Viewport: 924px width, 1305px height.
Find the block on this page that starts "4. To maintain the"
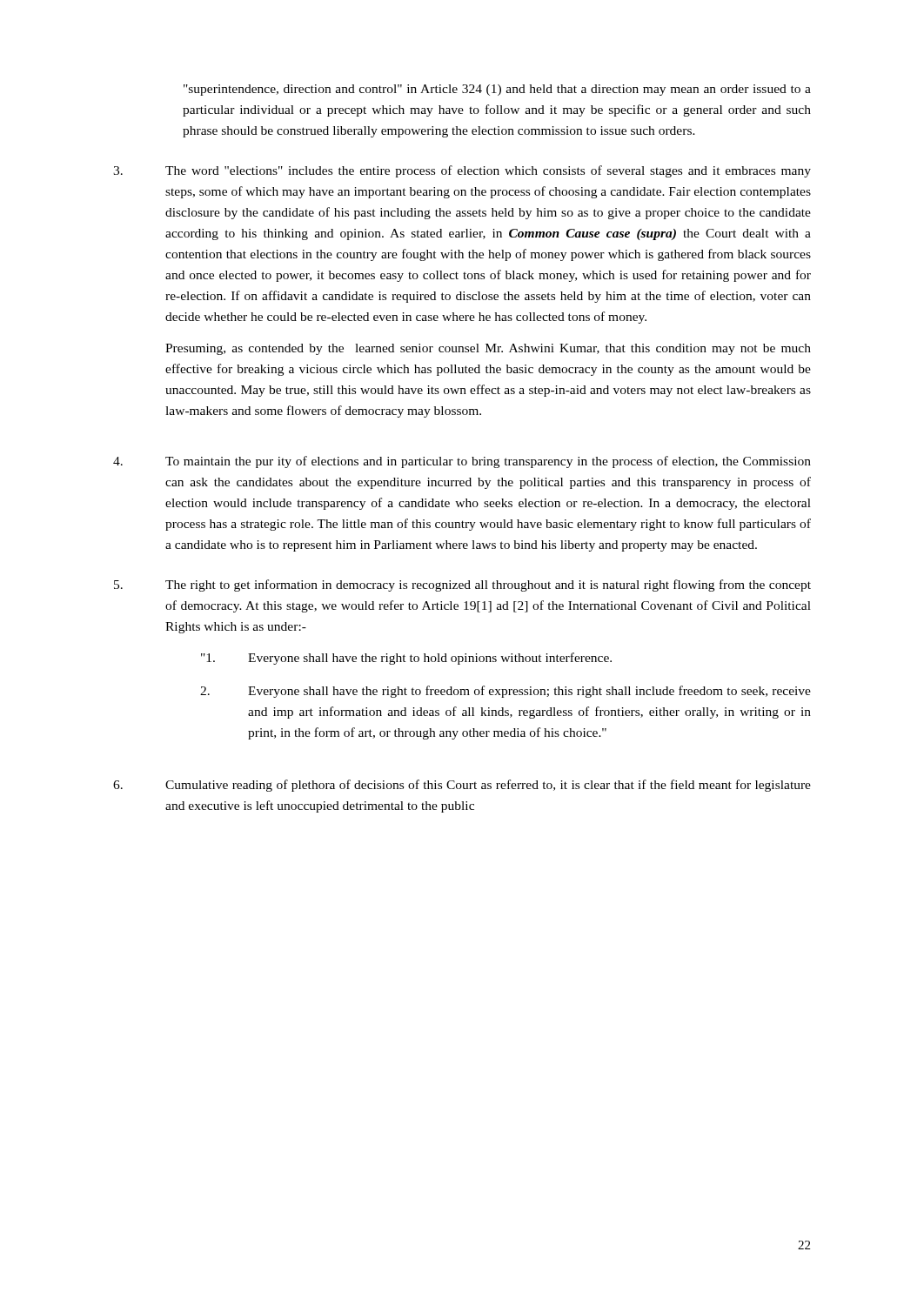(x=462, y=503)
